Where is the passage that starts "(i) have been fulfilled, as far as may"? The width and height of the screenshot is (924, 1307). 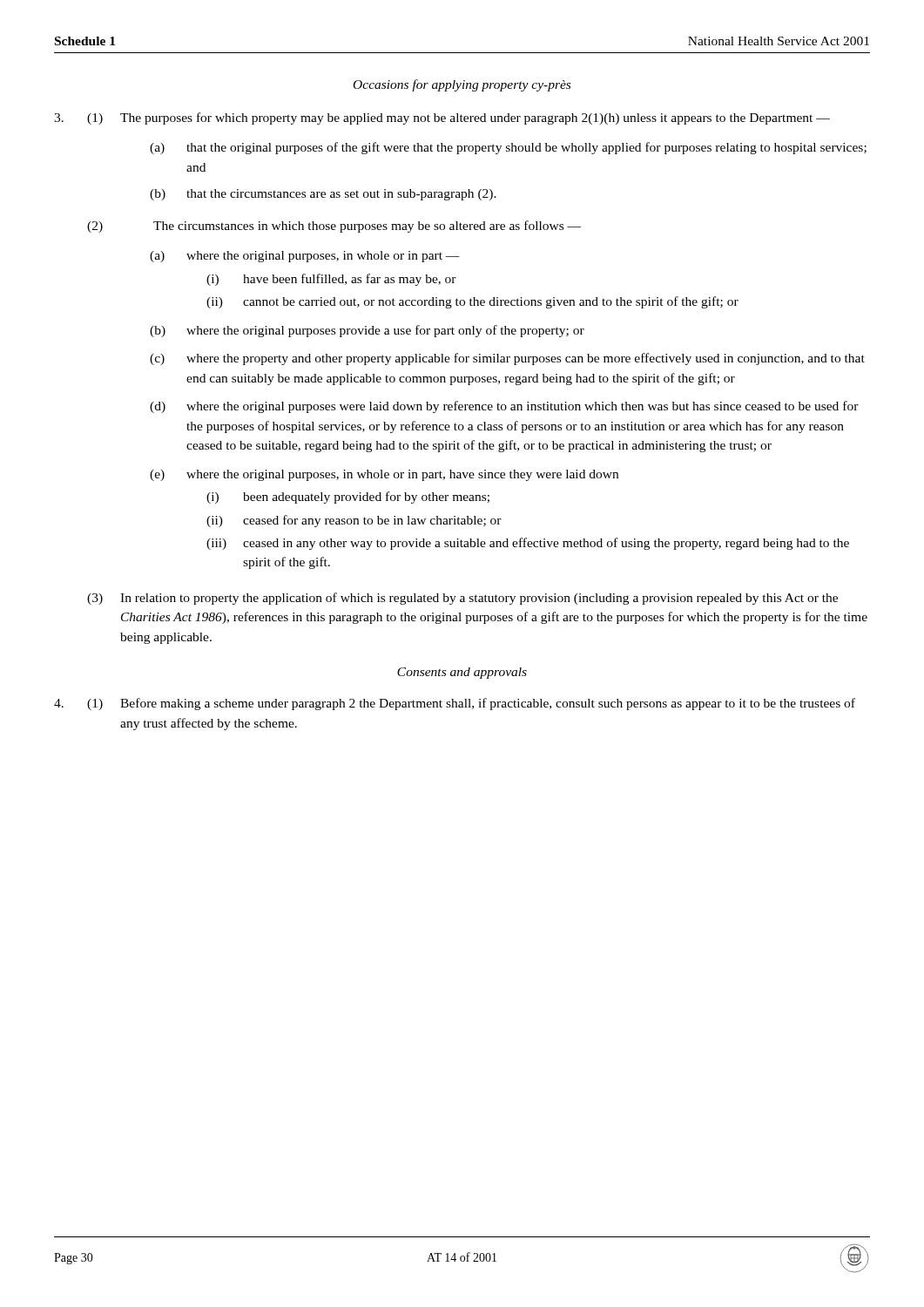coord(331,280)
